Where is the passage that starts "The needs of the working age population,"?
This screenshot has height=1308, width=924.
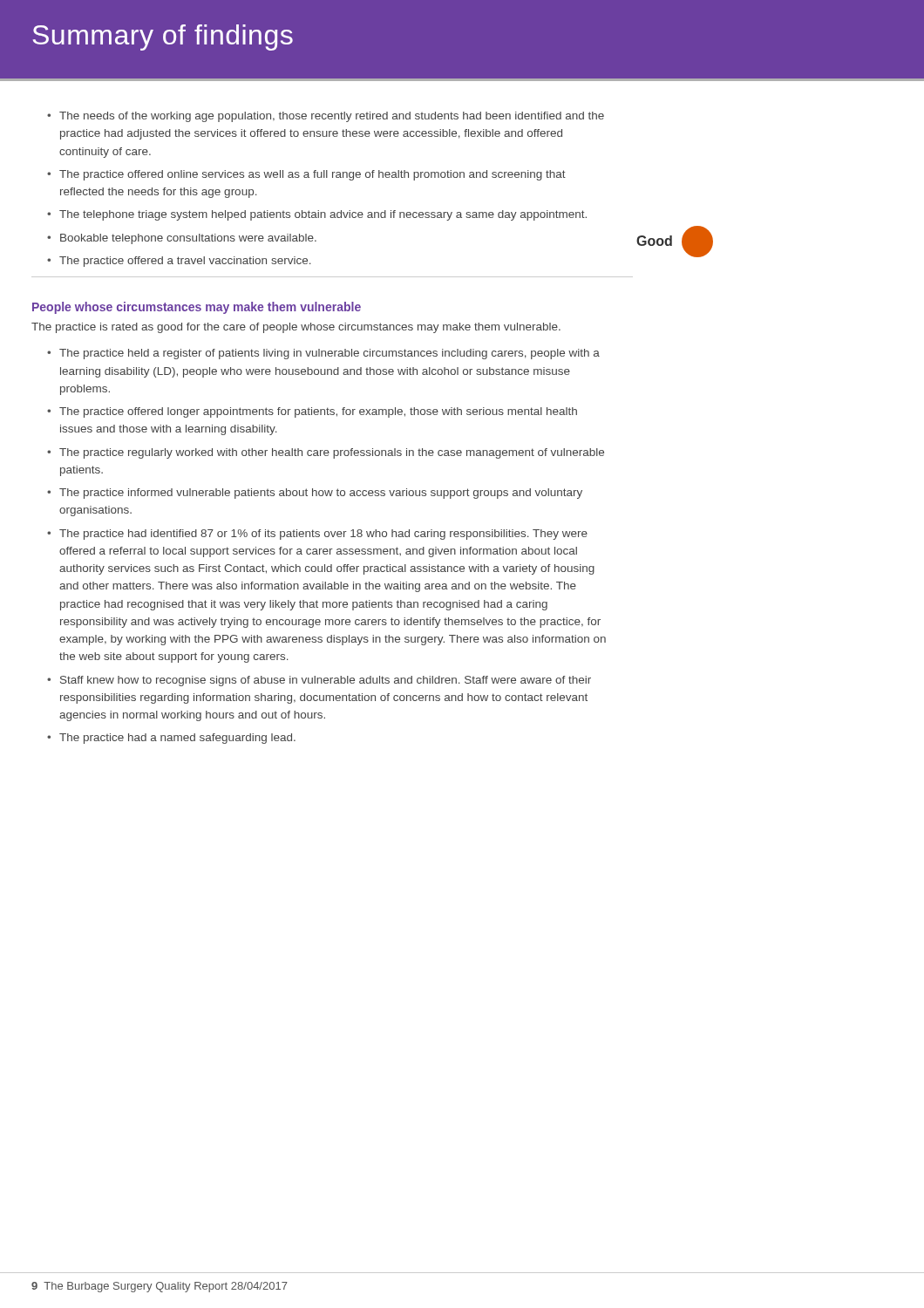point(319,188)
